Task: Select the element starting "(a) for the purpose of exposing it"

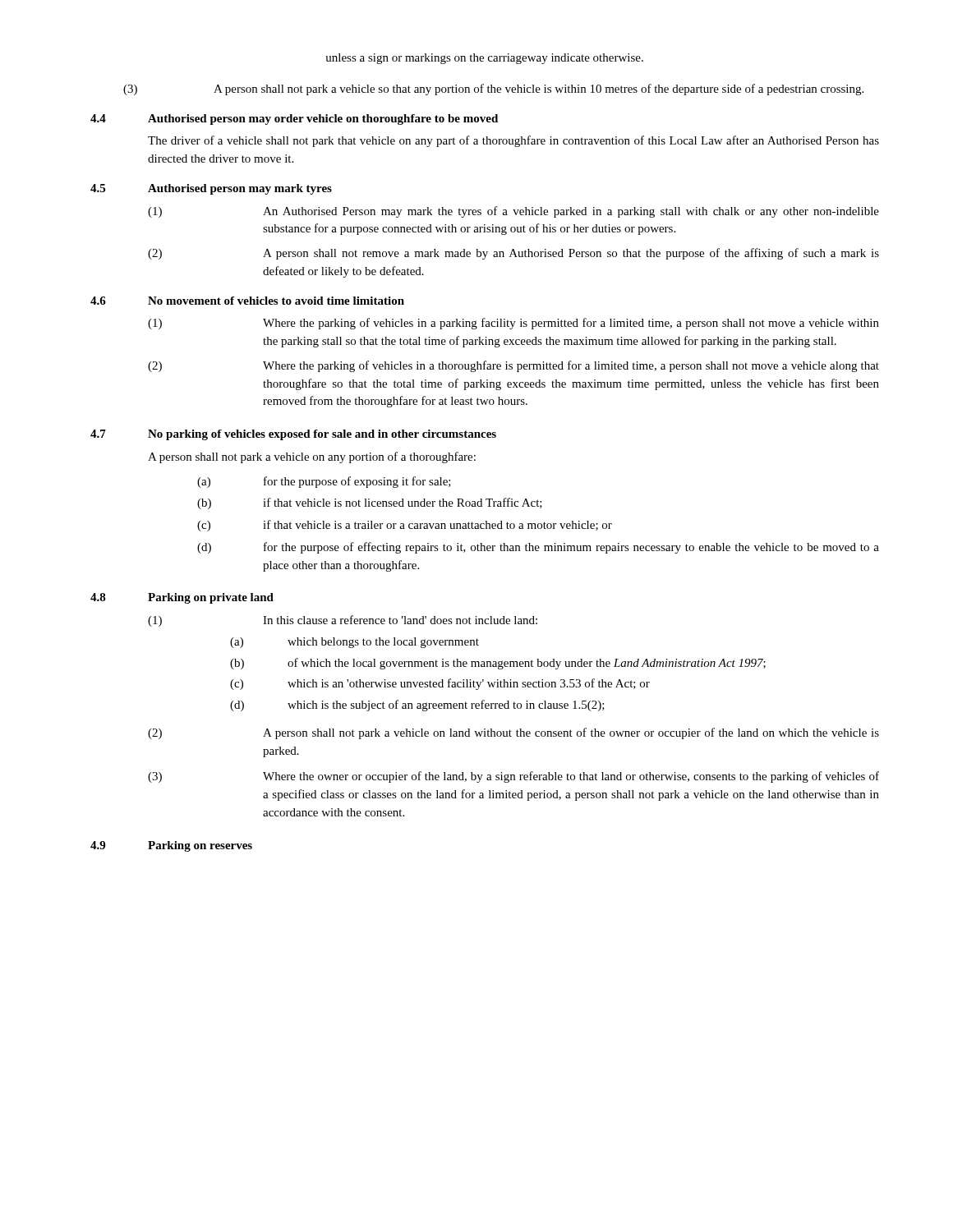Action: 324,482
